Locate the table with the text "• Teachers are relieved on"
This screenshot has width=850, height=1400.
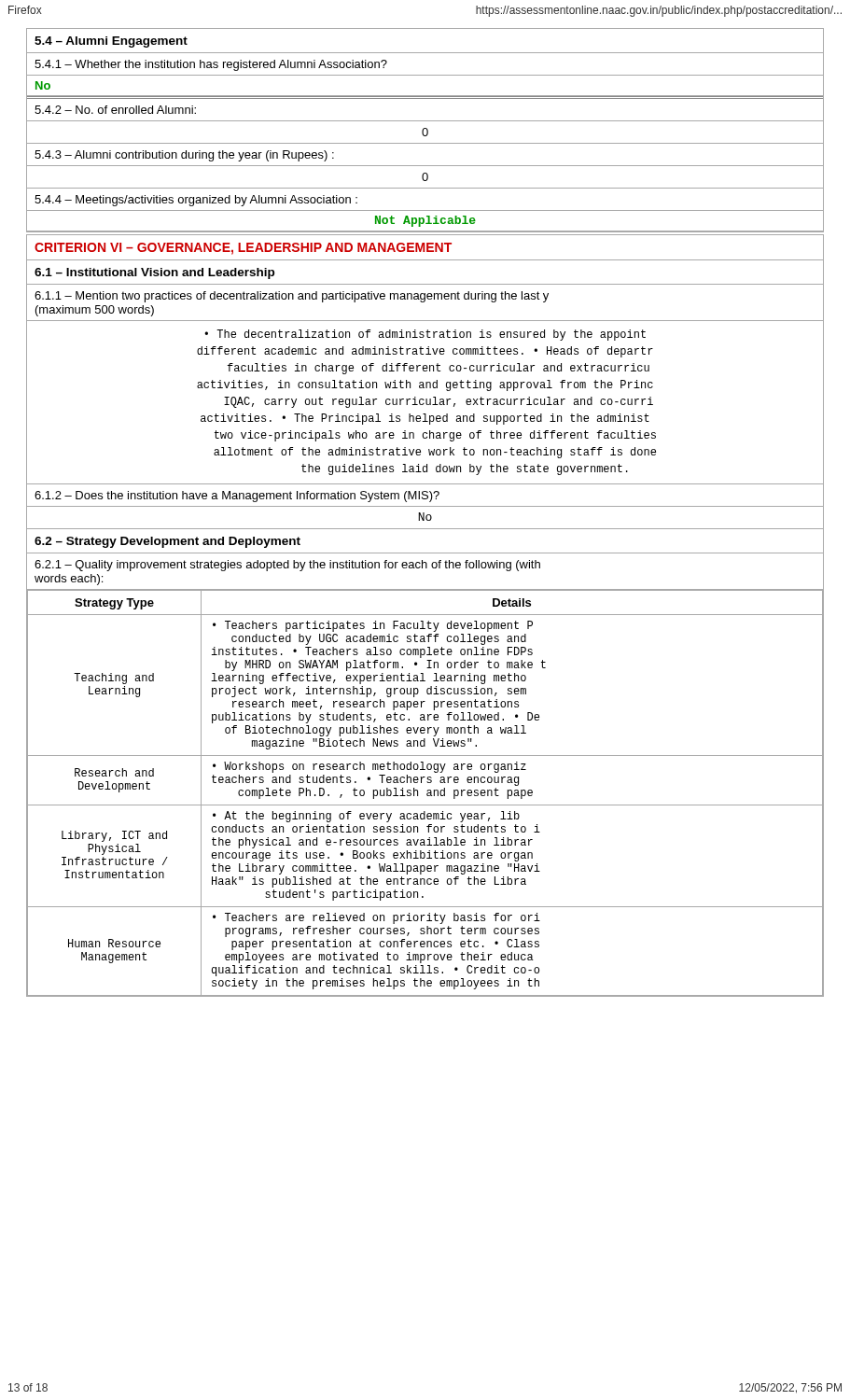425,793
